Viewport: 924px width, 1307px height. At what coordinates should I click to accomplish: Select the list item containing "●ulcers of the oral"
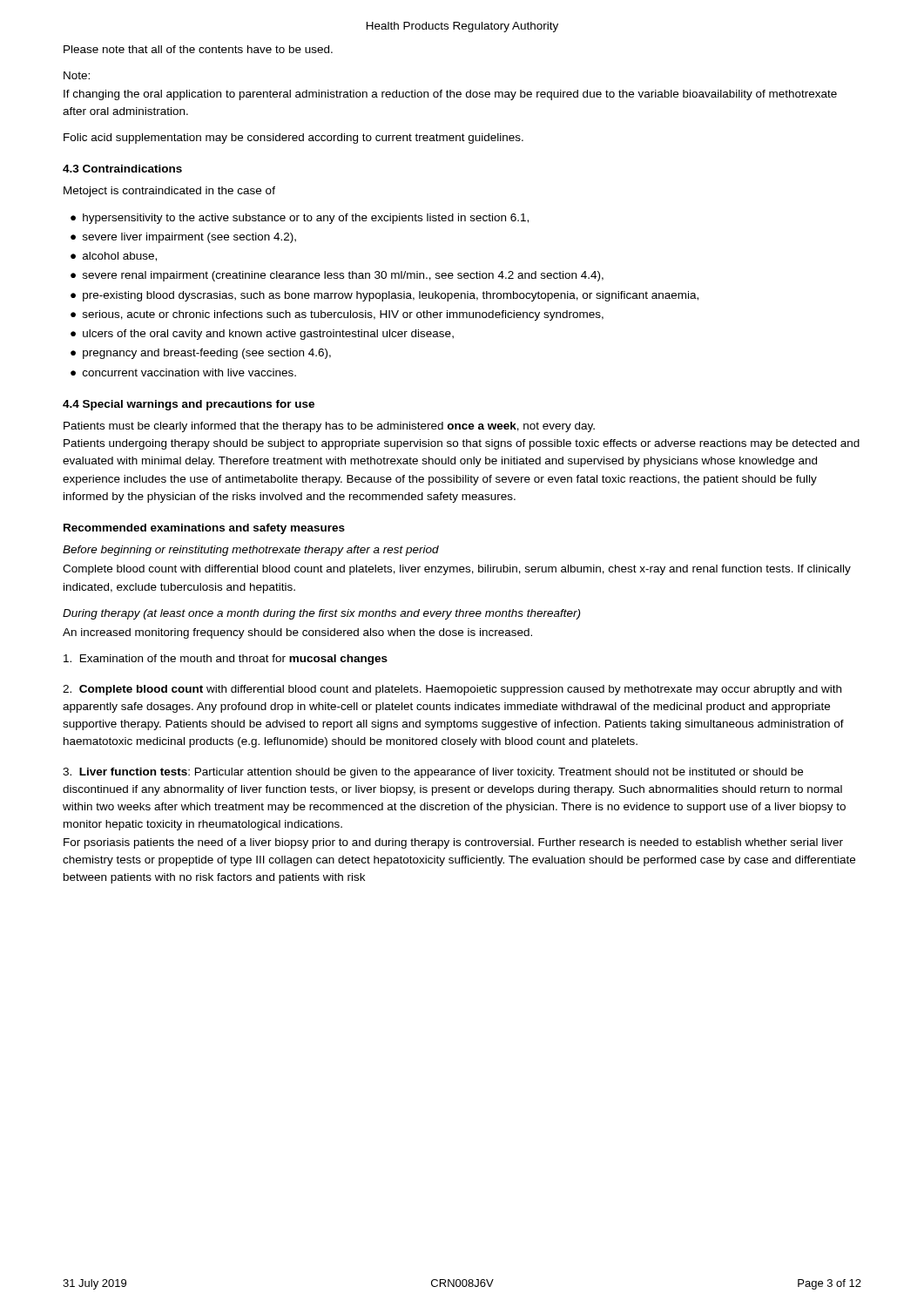[262, 334]
